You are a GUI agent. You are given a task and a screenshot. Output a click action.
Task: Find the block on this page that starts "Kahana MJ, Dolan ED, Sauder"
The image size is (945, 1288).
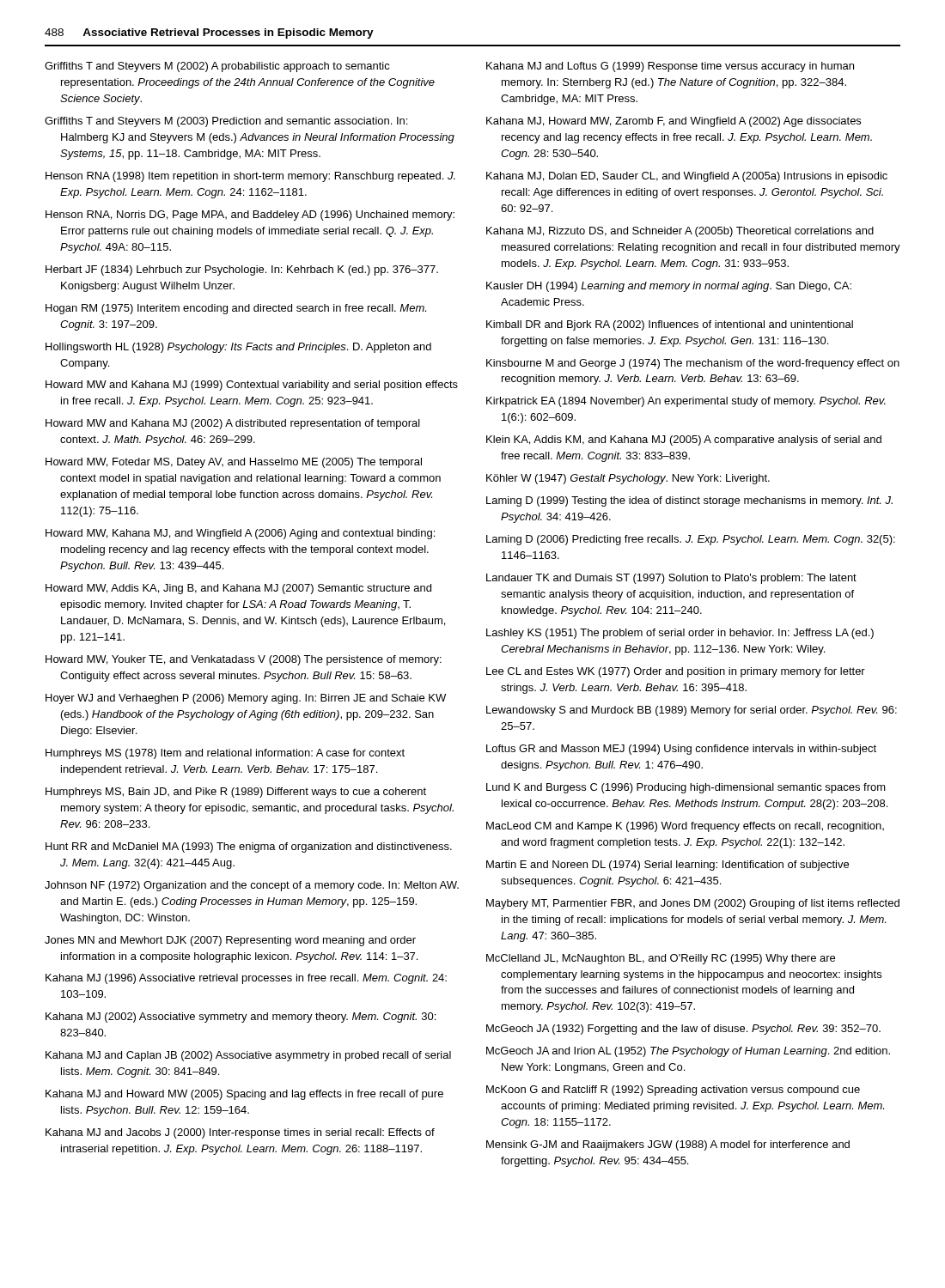(x=686, y=192)
